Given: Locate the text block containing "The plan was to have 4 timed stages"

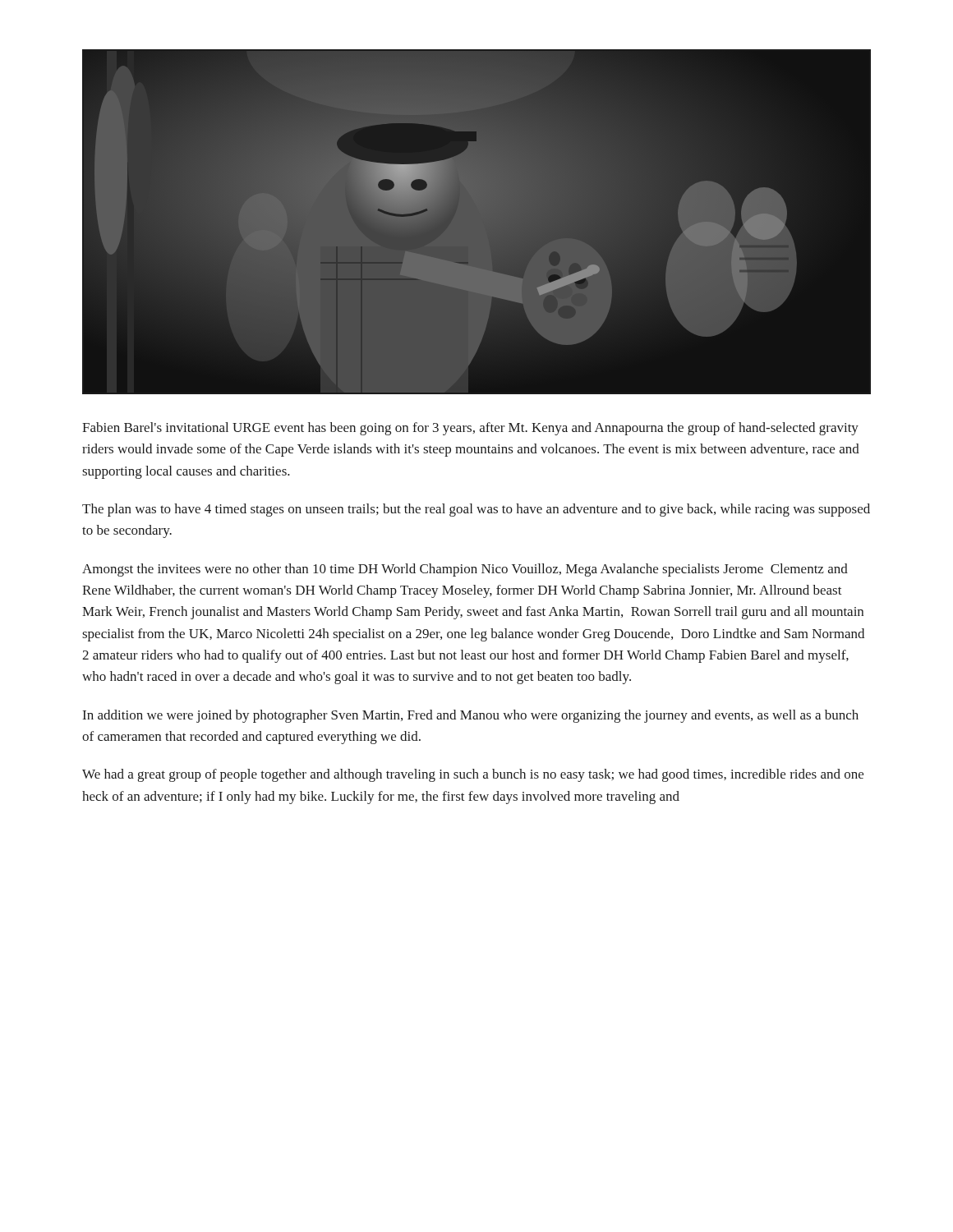Looking at the screenshot, I should [476, 520].
